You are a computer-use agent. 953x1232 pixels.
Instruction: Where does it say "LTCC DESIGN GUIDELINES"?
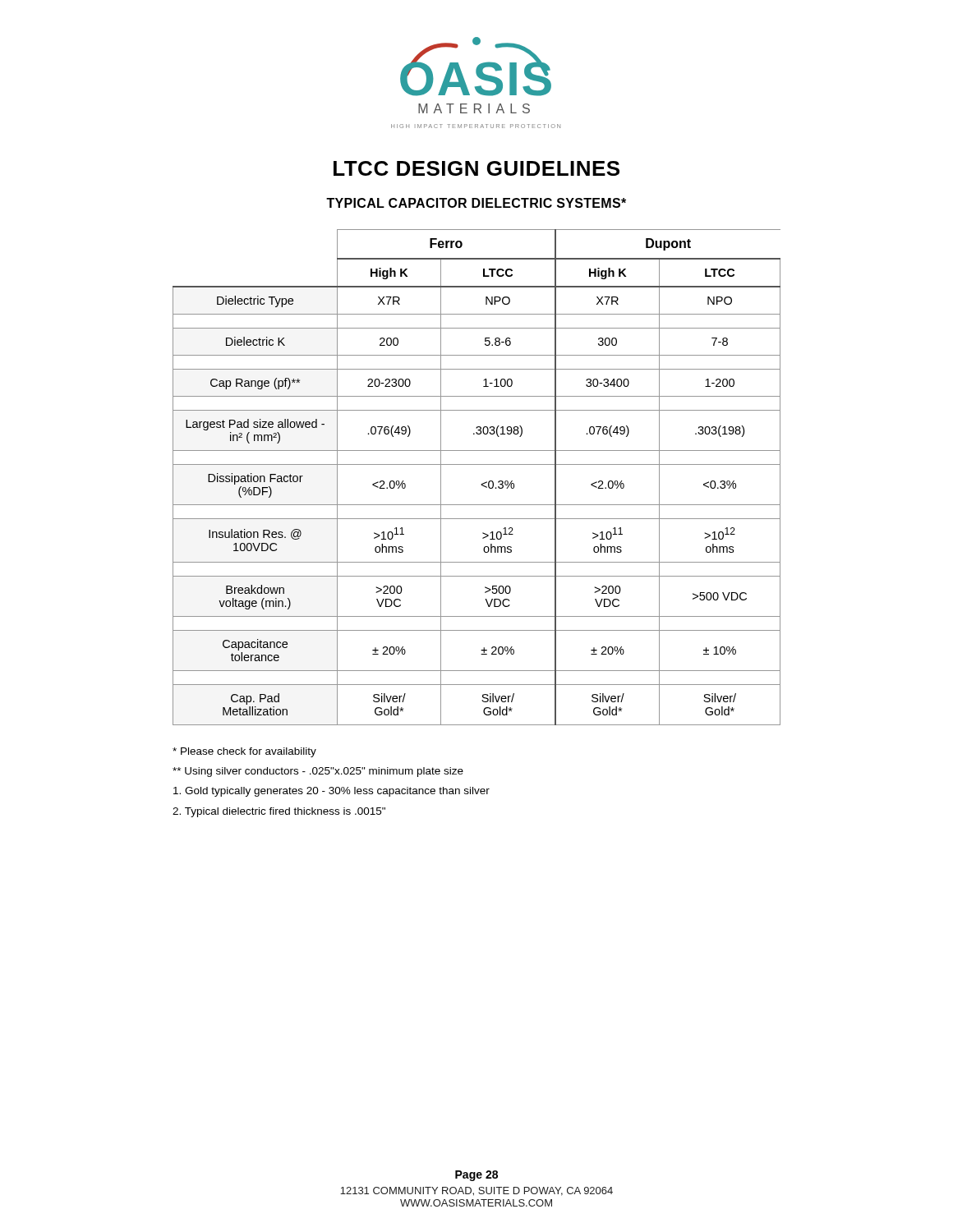click(476, 168)
